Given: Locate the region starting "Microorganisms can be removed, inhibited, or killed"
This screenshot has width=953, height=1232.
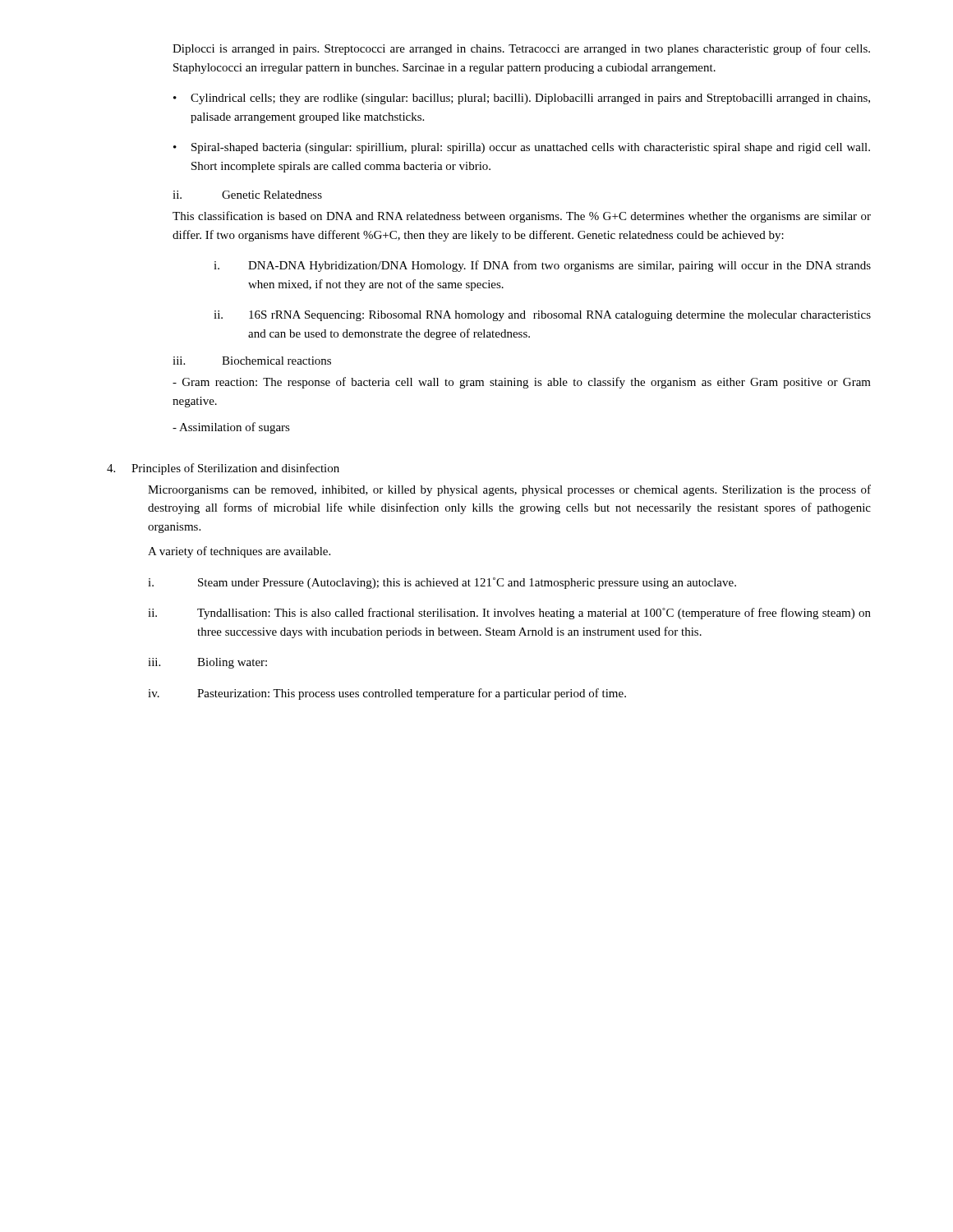Looking at the screenshot, I should pos(509,508).
